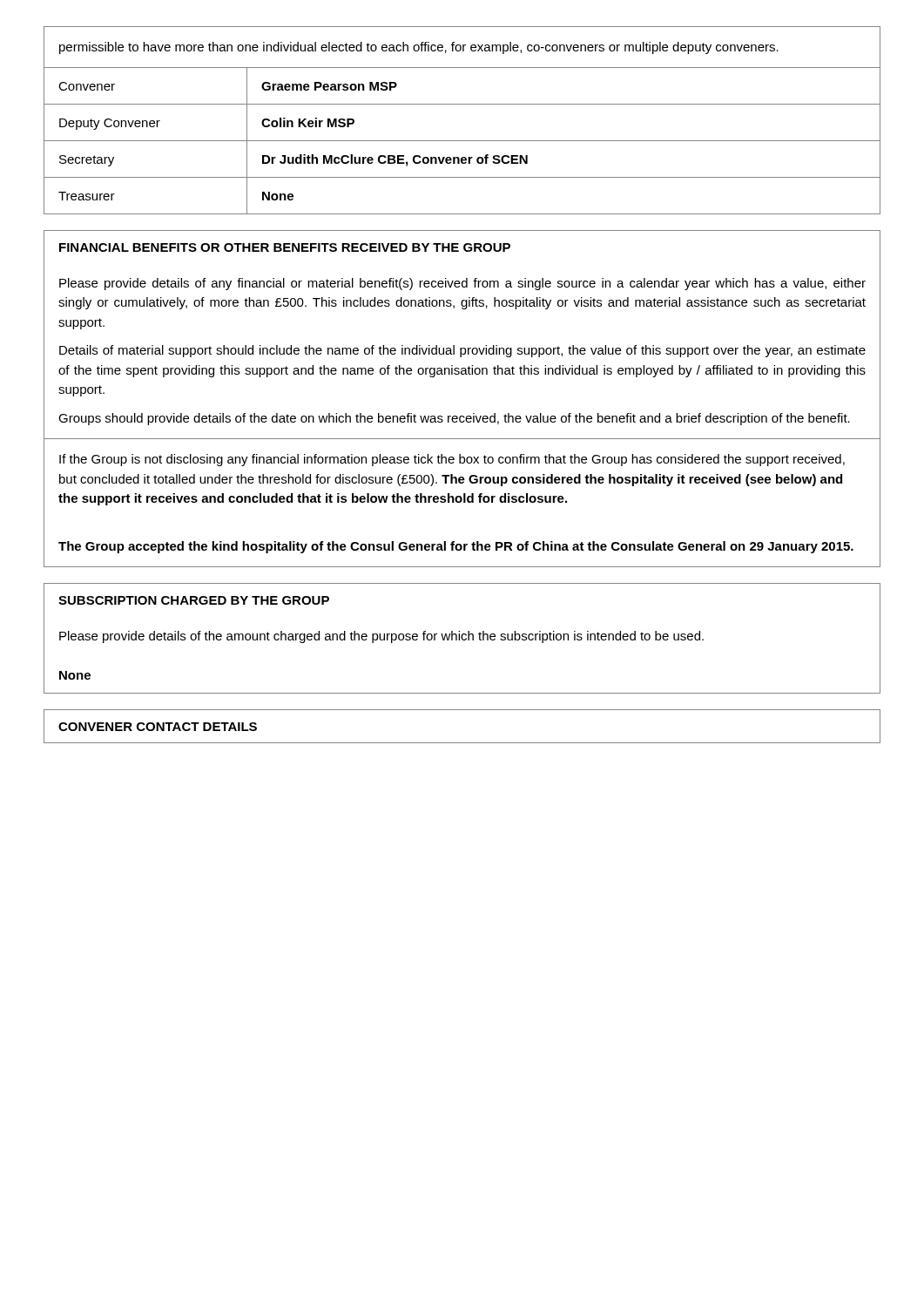This screenshot has width=924, height=1307.
Task: Select the text starting "Please provide details of any financial"
Action: pos(462,302)
